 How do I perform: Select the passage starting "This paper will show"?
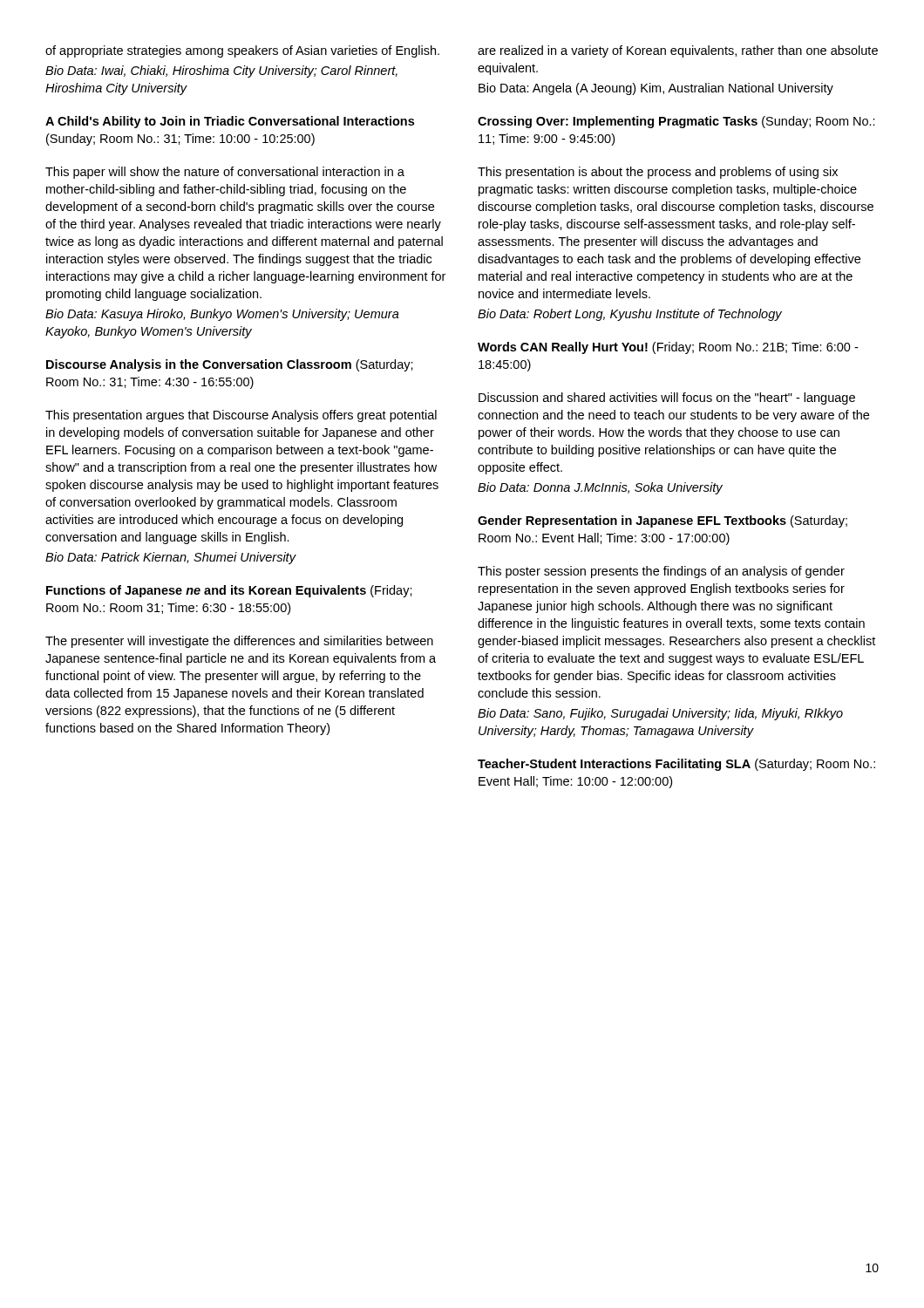click(246, 252)
